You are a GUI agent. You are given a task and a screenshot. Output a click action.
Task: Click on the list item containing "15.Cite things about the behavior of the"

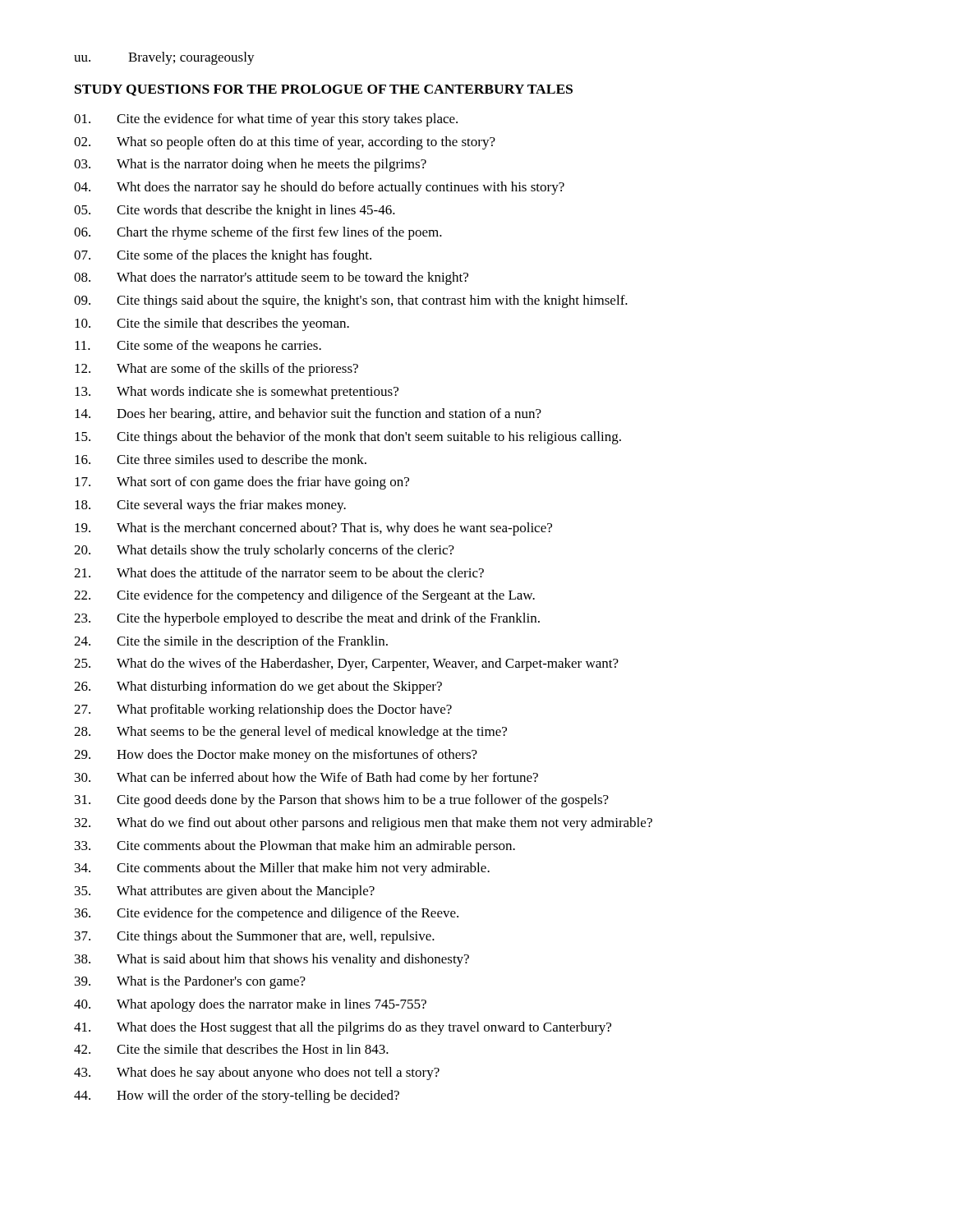pyautogui.click(x=476, y=437)
